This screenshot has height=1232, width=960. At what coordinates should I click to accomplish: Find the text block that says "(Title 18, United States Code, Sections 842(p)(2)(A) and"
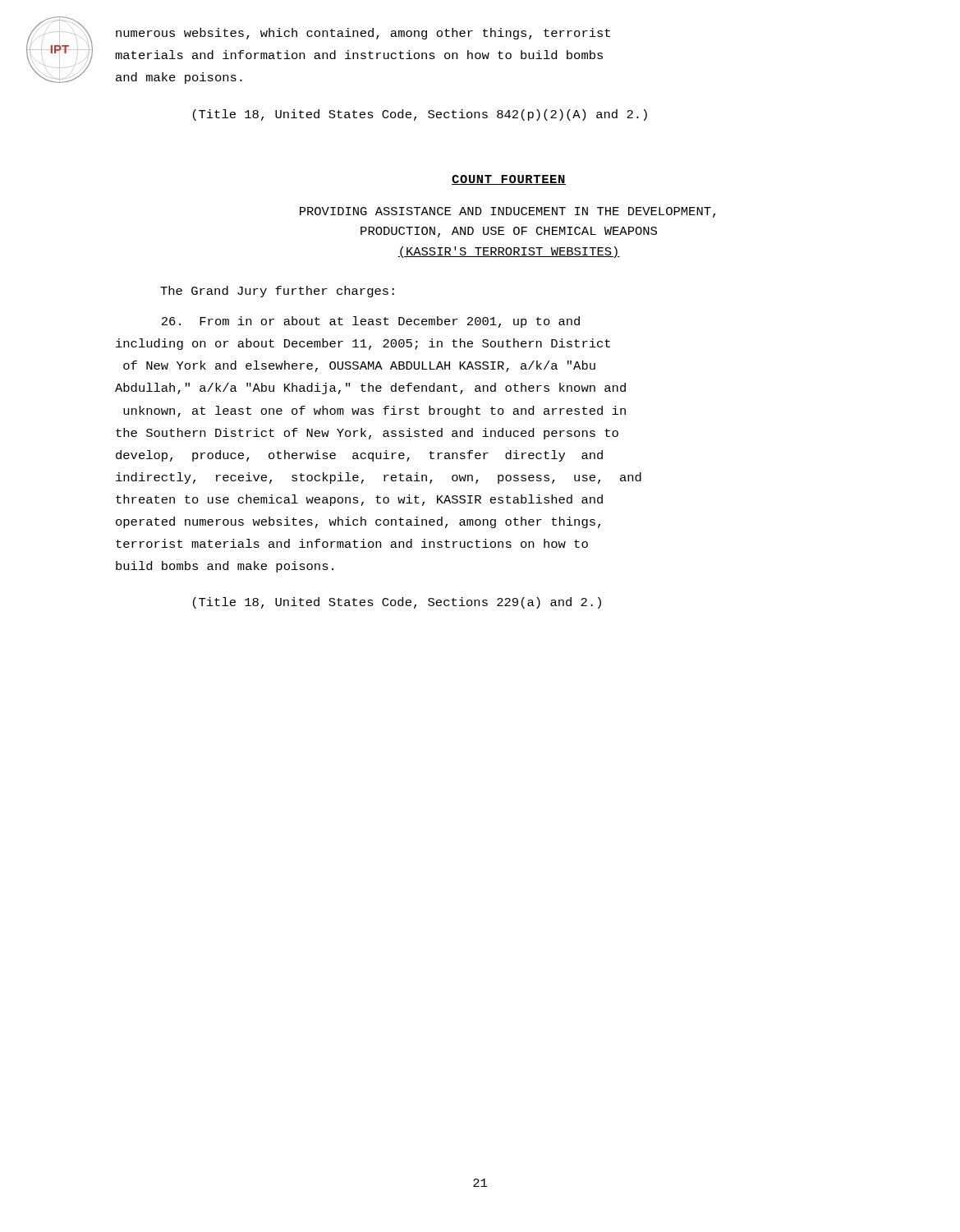[x=405, y=115]
